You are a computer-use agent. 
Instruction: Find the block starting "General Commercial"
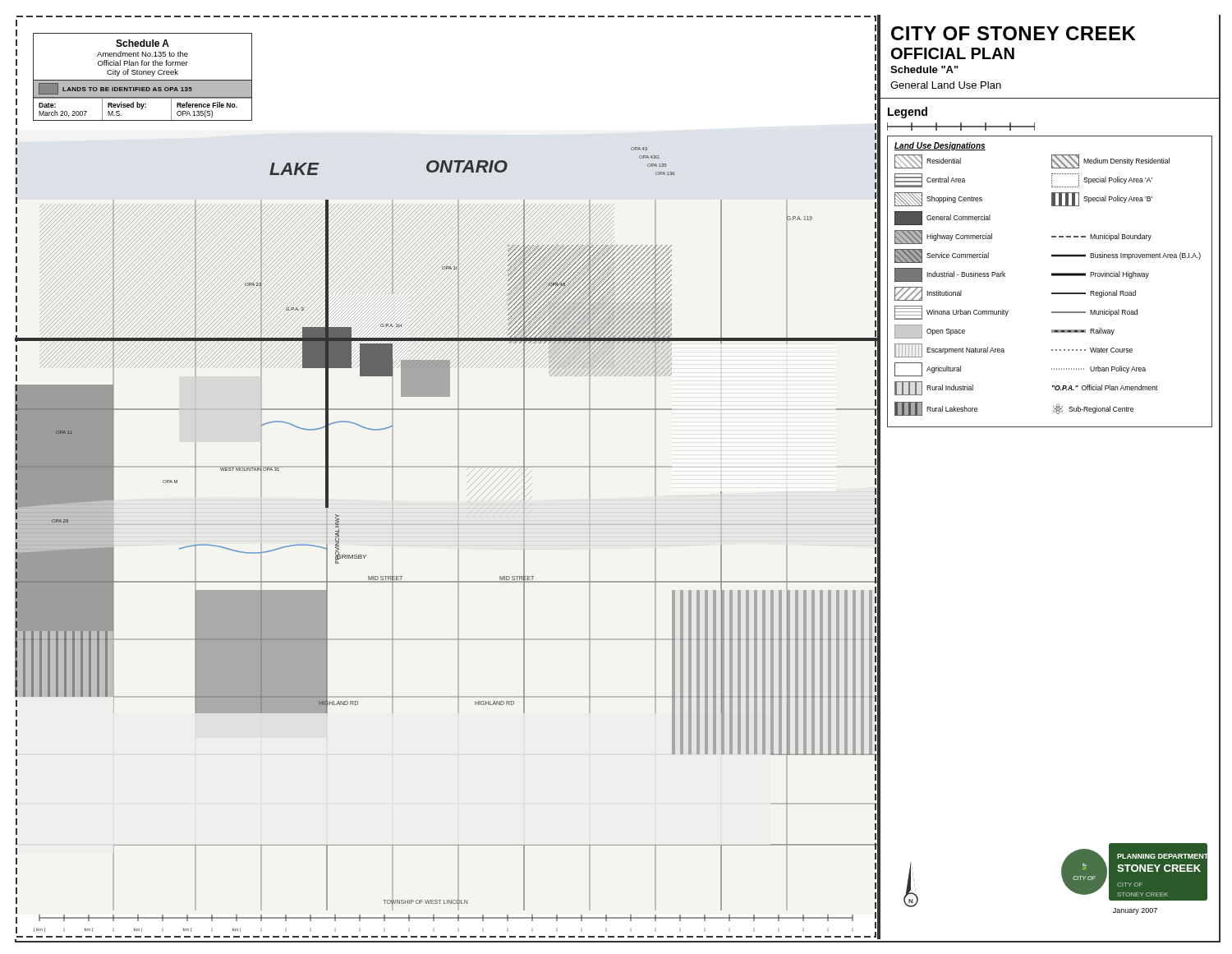(942, 218)
